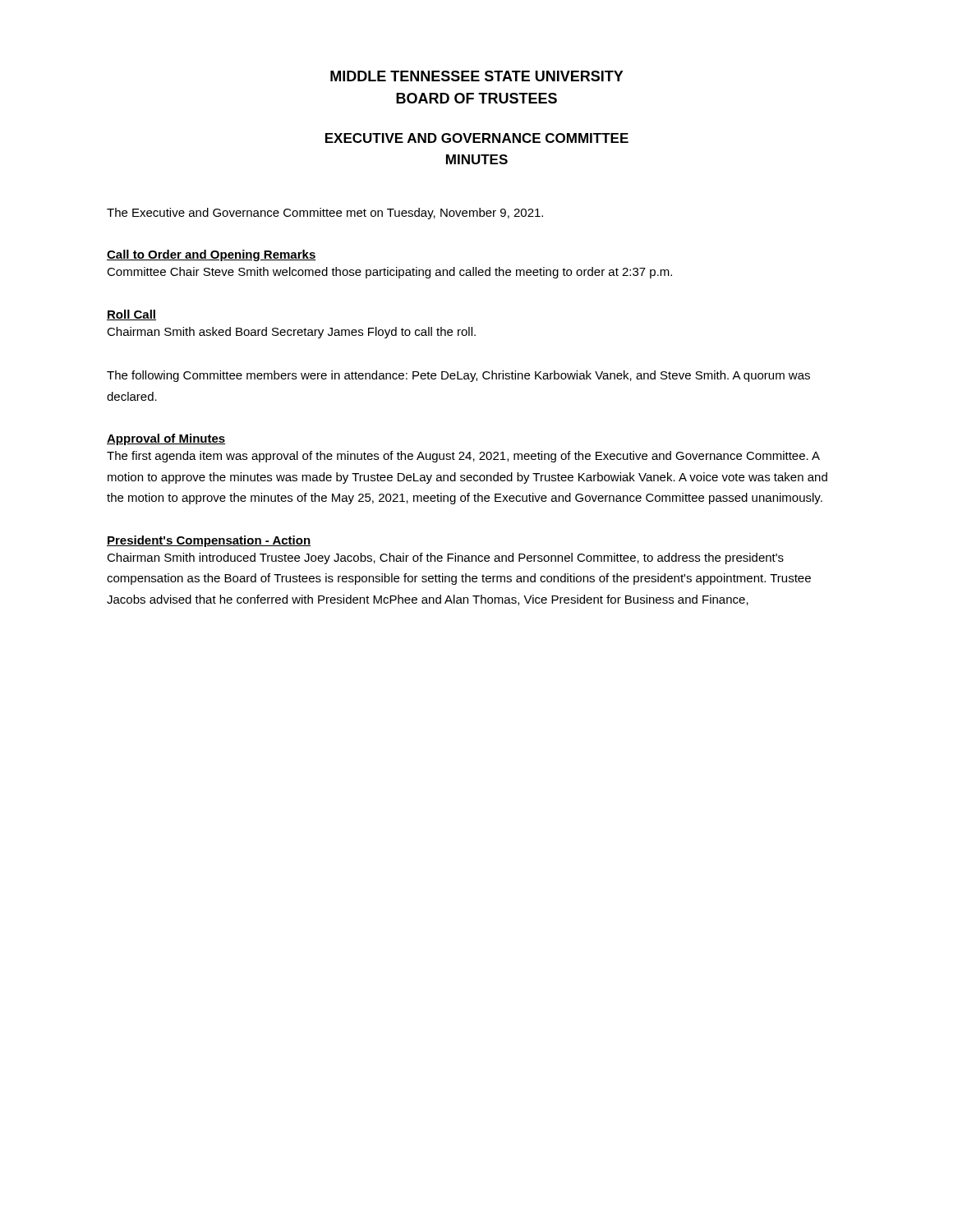Locate the text "Roll Call"
Viewport: 953px width, 1232px height.
[131, 314]
